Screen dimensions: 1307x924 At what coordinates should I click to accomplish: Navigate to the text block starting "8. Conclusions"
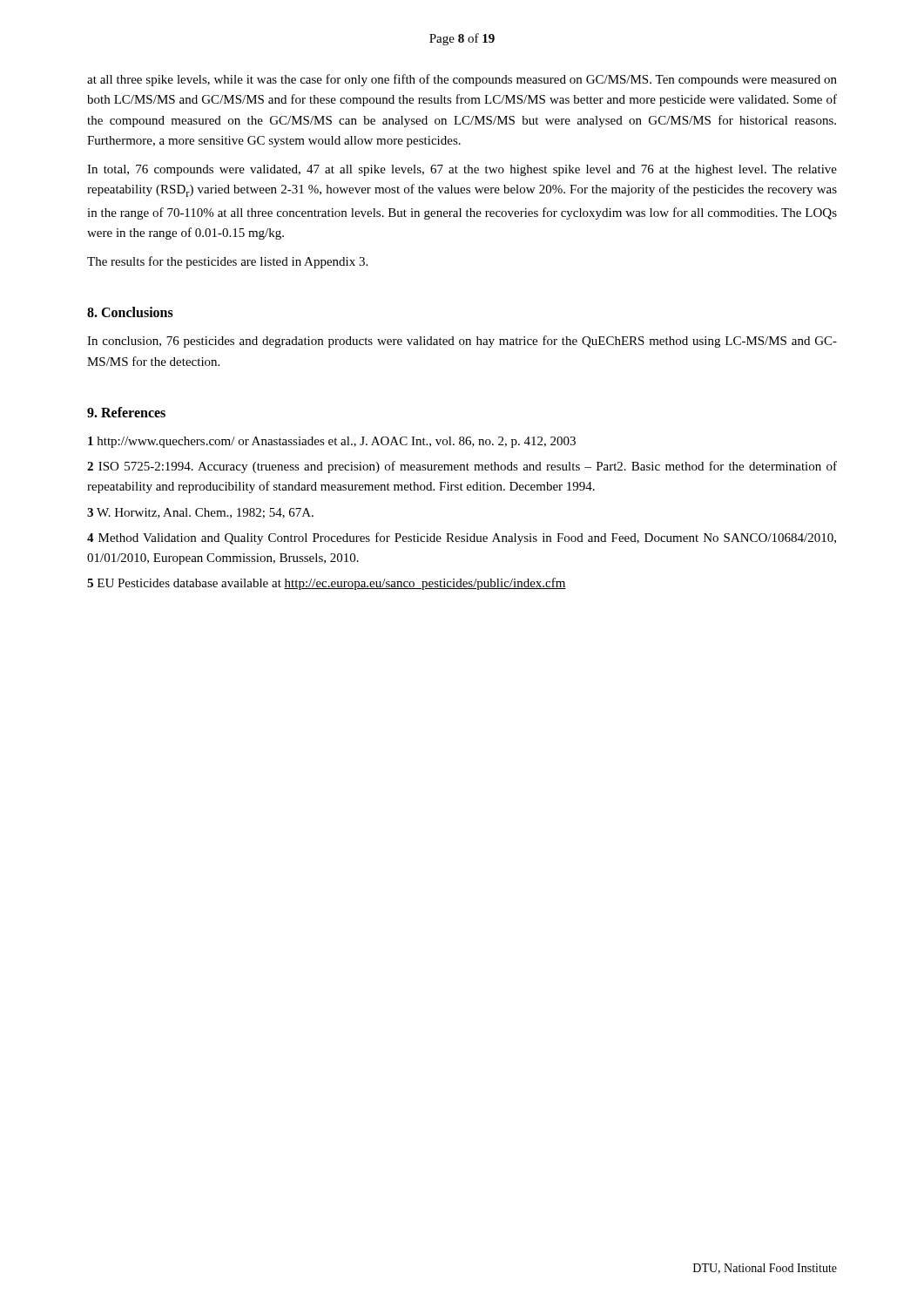coord(130,313)
